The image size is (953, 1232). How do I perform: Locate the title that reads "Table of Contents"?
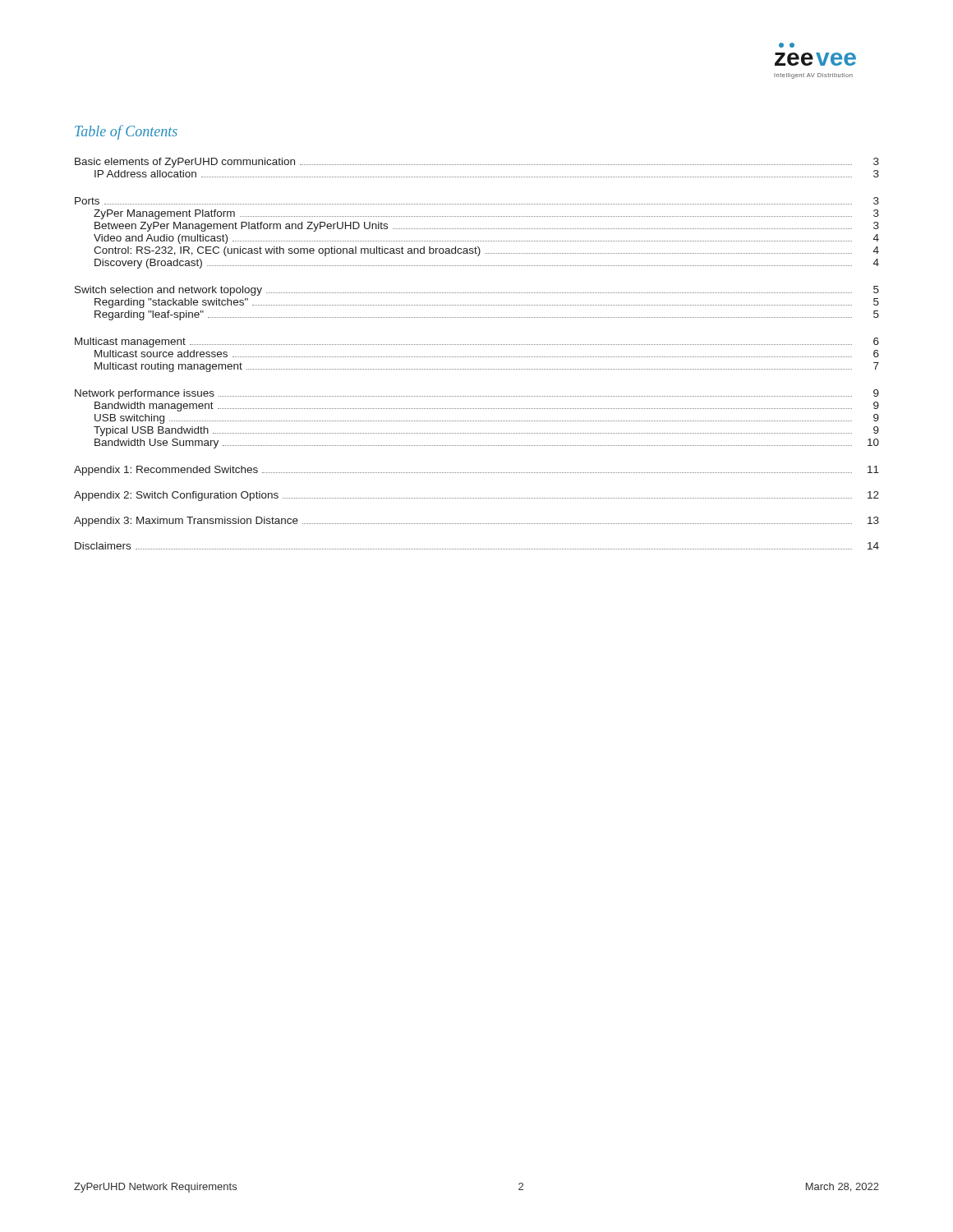[x=126, y=131]
